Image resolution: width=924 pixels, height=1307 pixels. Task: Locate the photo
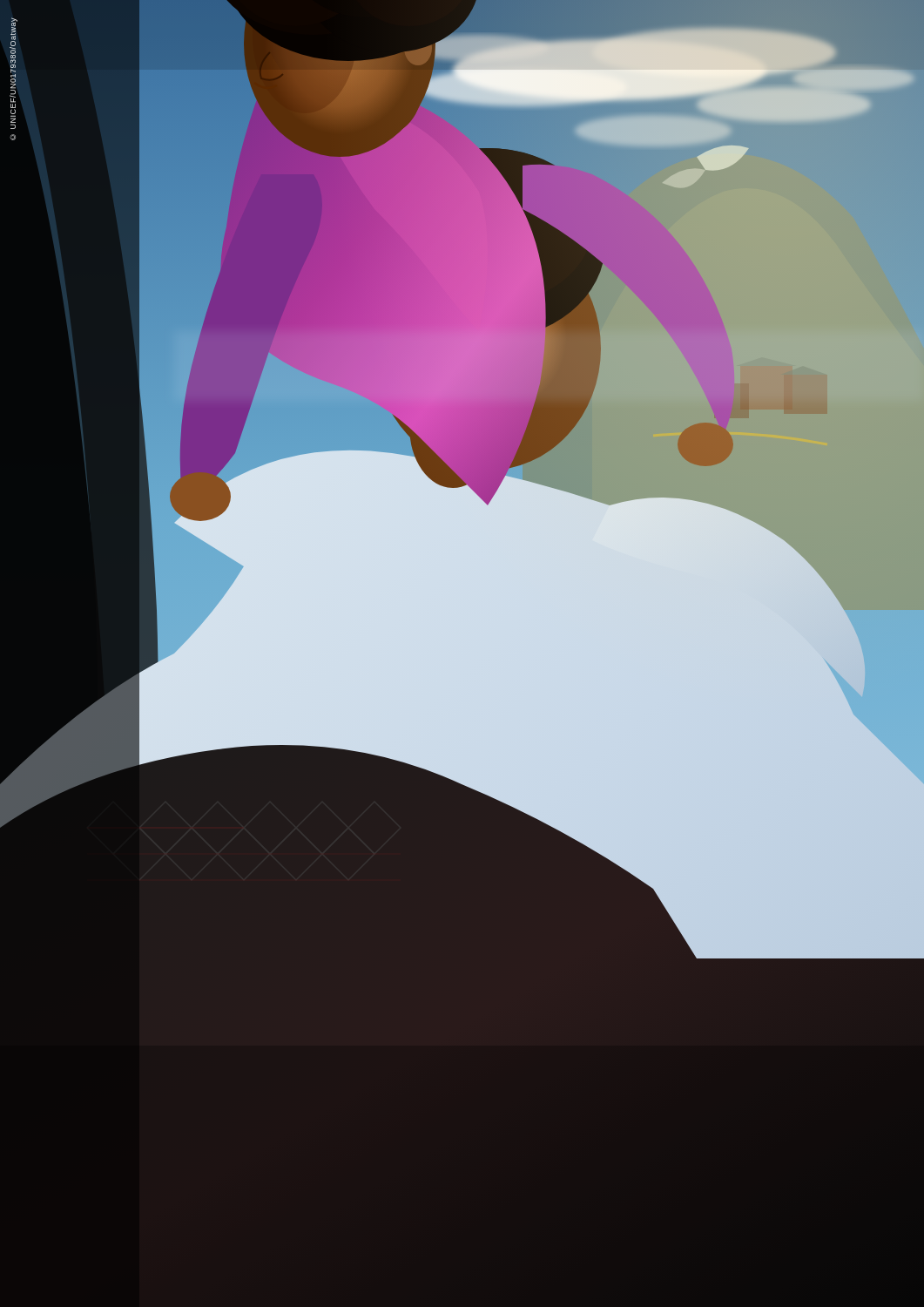462,654
